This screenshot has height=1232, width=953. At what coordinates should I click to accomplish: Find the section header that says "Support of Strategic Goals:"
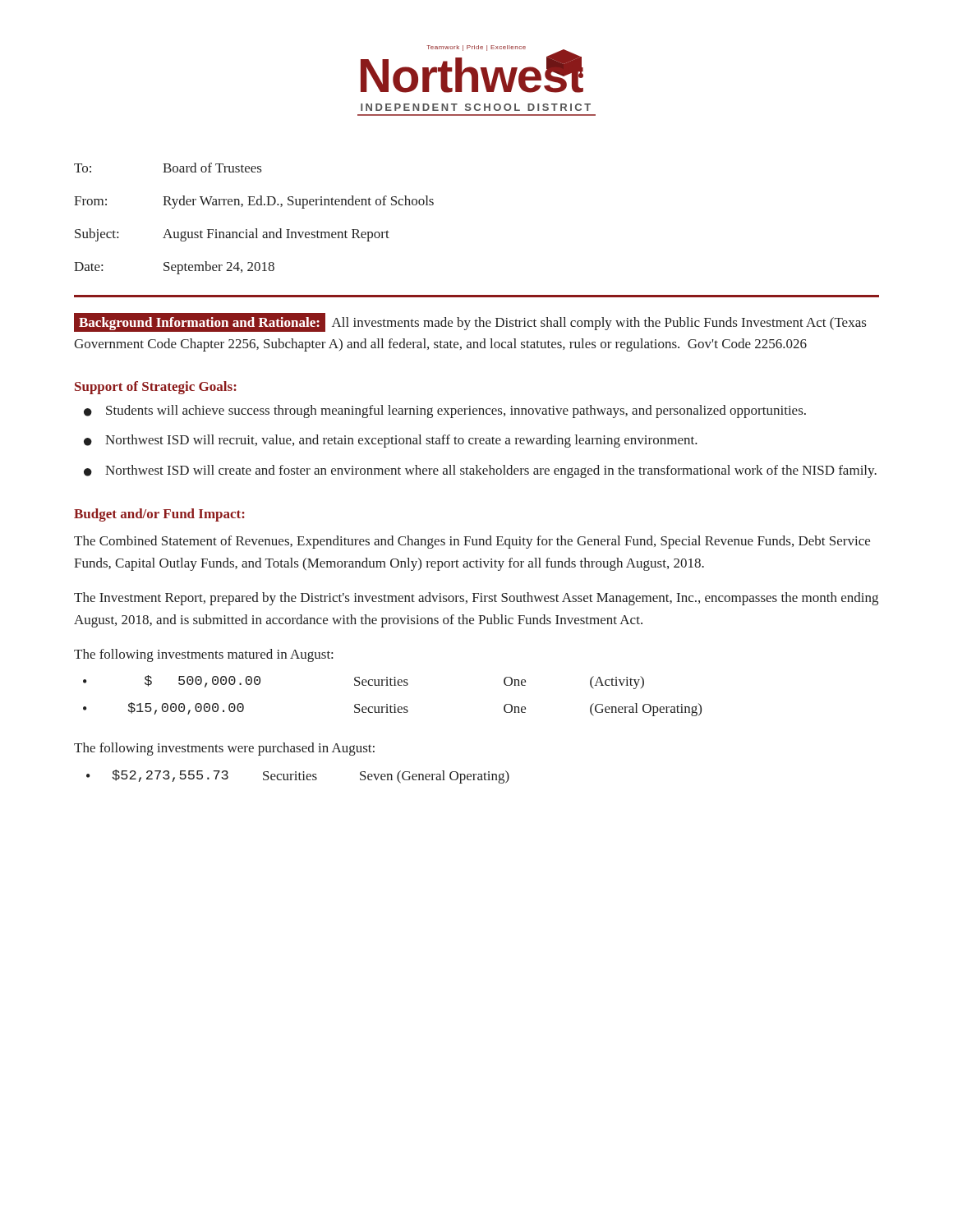tap(156, 386)
